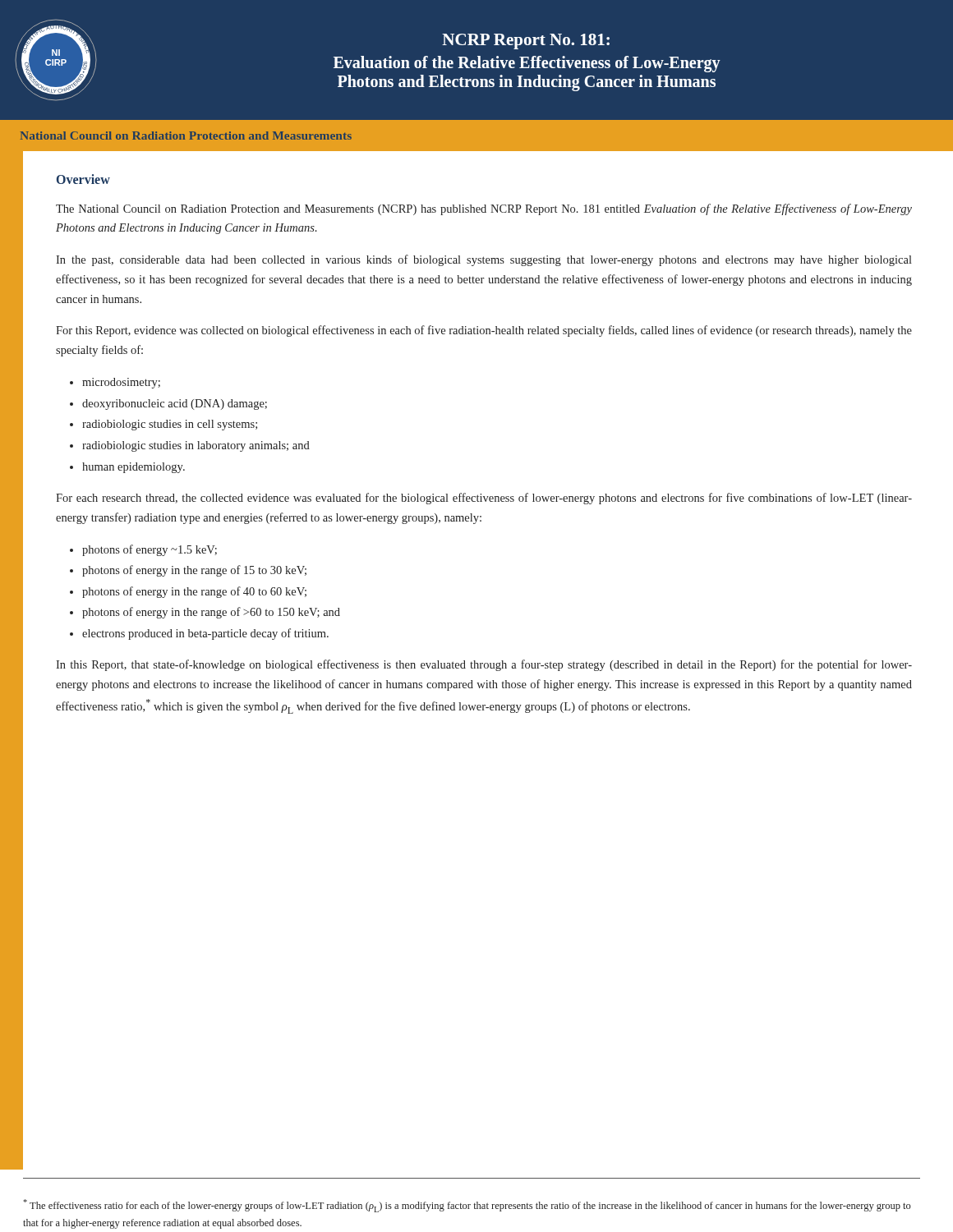
Task: Click on the list item with the text "human epidemiology."
Action: pyautogui.click(x=134, y=466)
